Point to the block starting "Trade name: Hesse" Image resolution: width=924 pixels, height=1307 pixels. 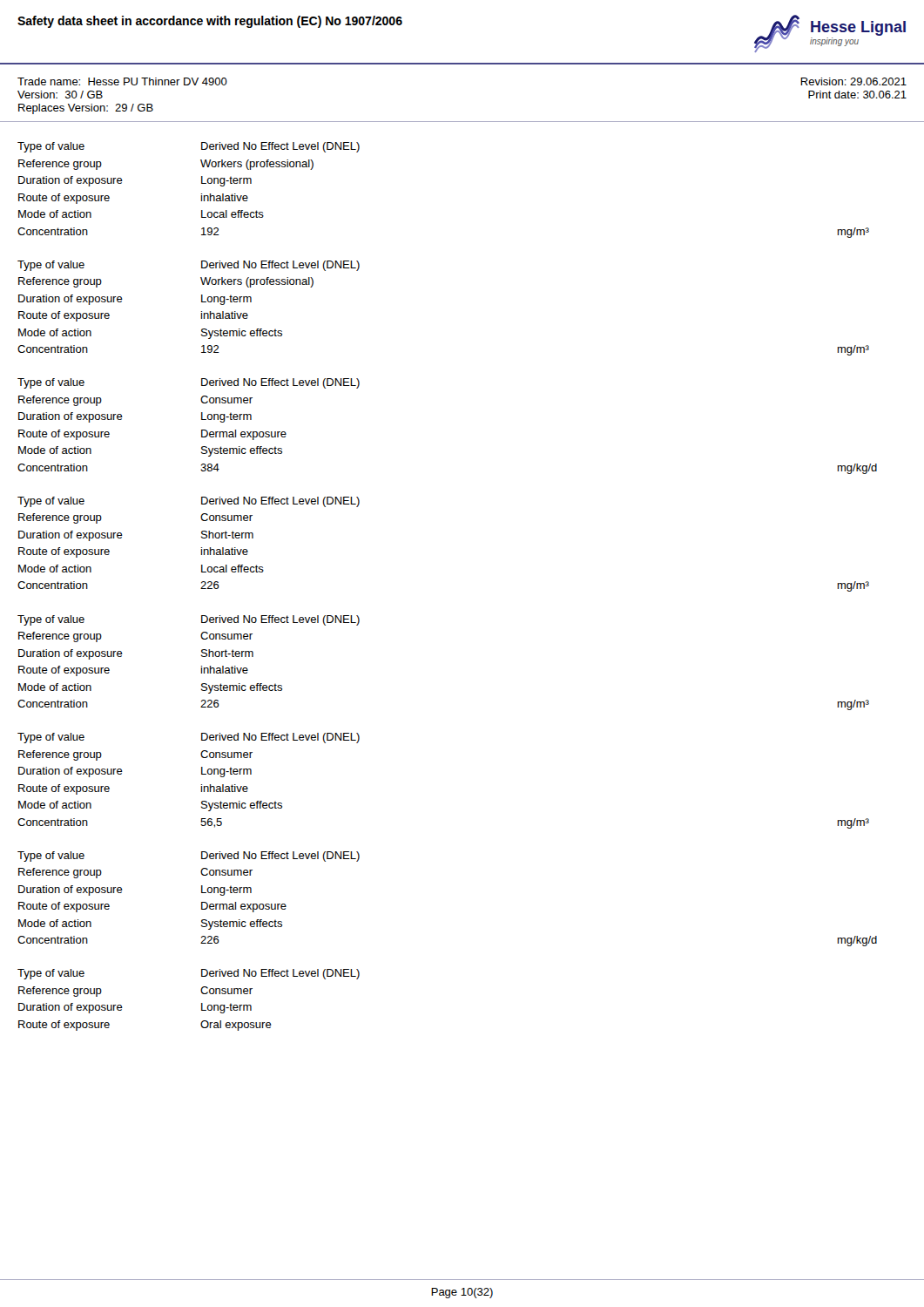pyautogui.click(x=122, y=94)
